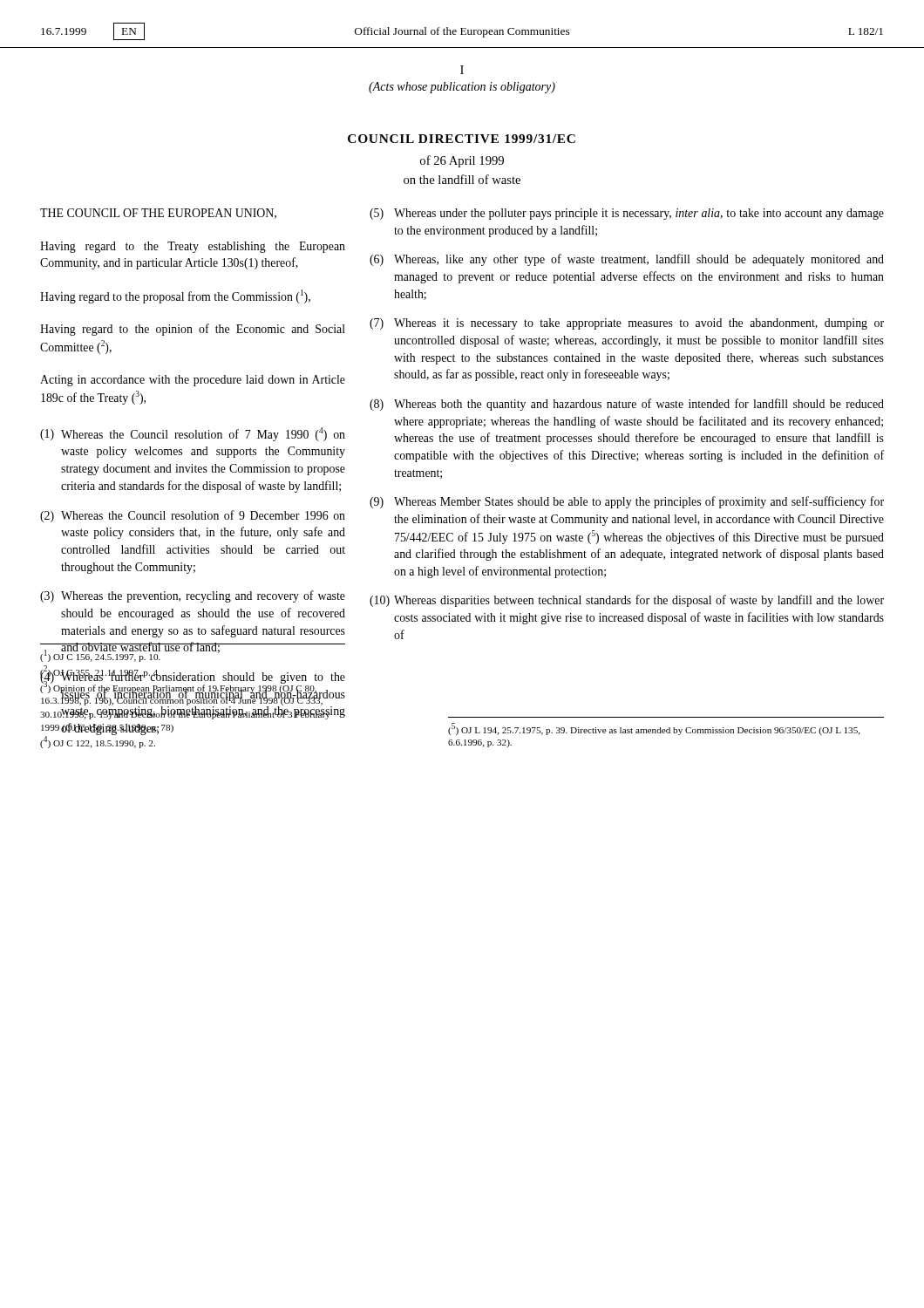The height and width of the screenshot is (1308, 924).
Task: Find the text with the text "(Acts whose publication is obligatory)"
Action: point(462,87)
